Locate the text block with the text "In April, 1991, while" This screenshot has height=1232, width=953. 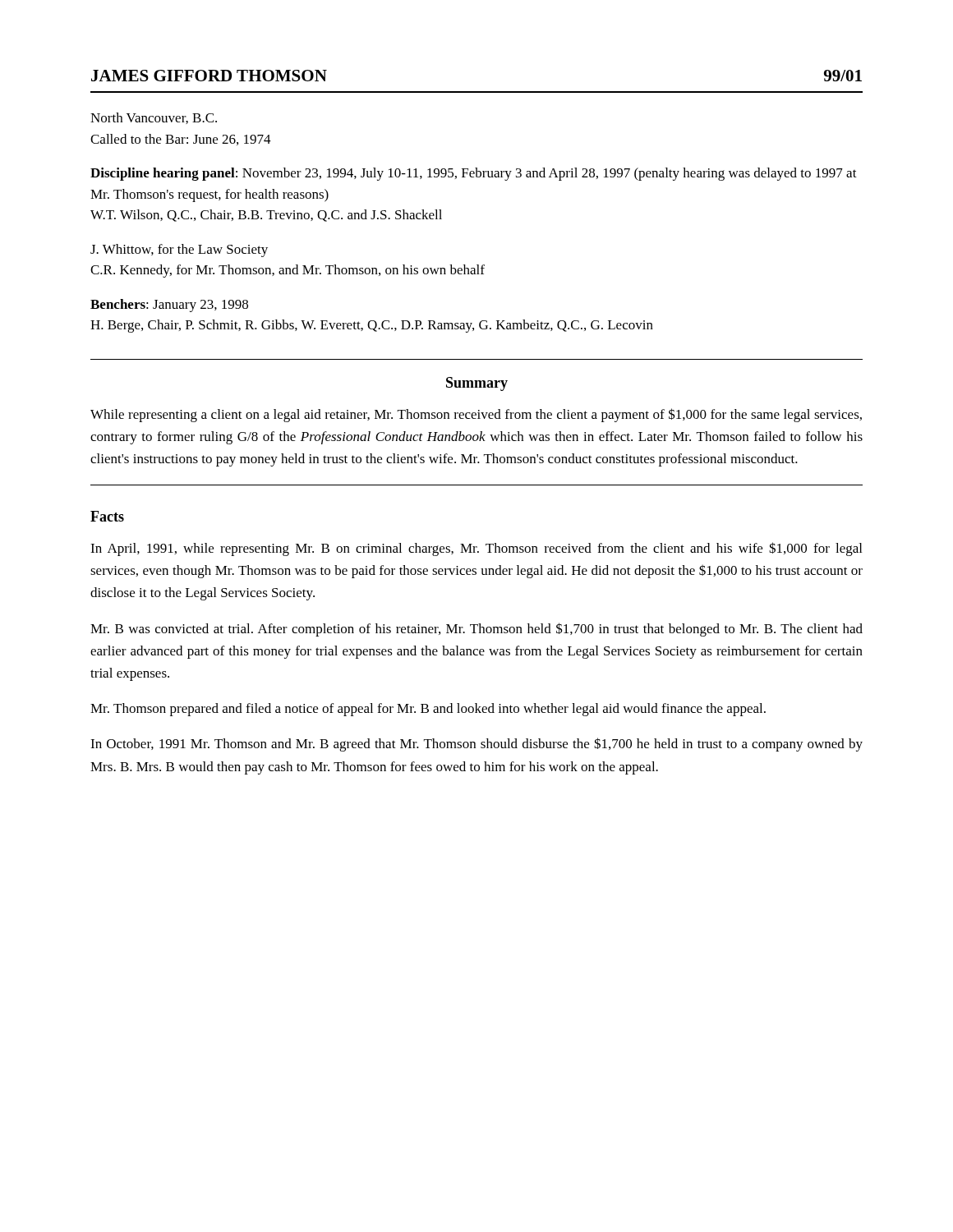(x=476, y=571)
